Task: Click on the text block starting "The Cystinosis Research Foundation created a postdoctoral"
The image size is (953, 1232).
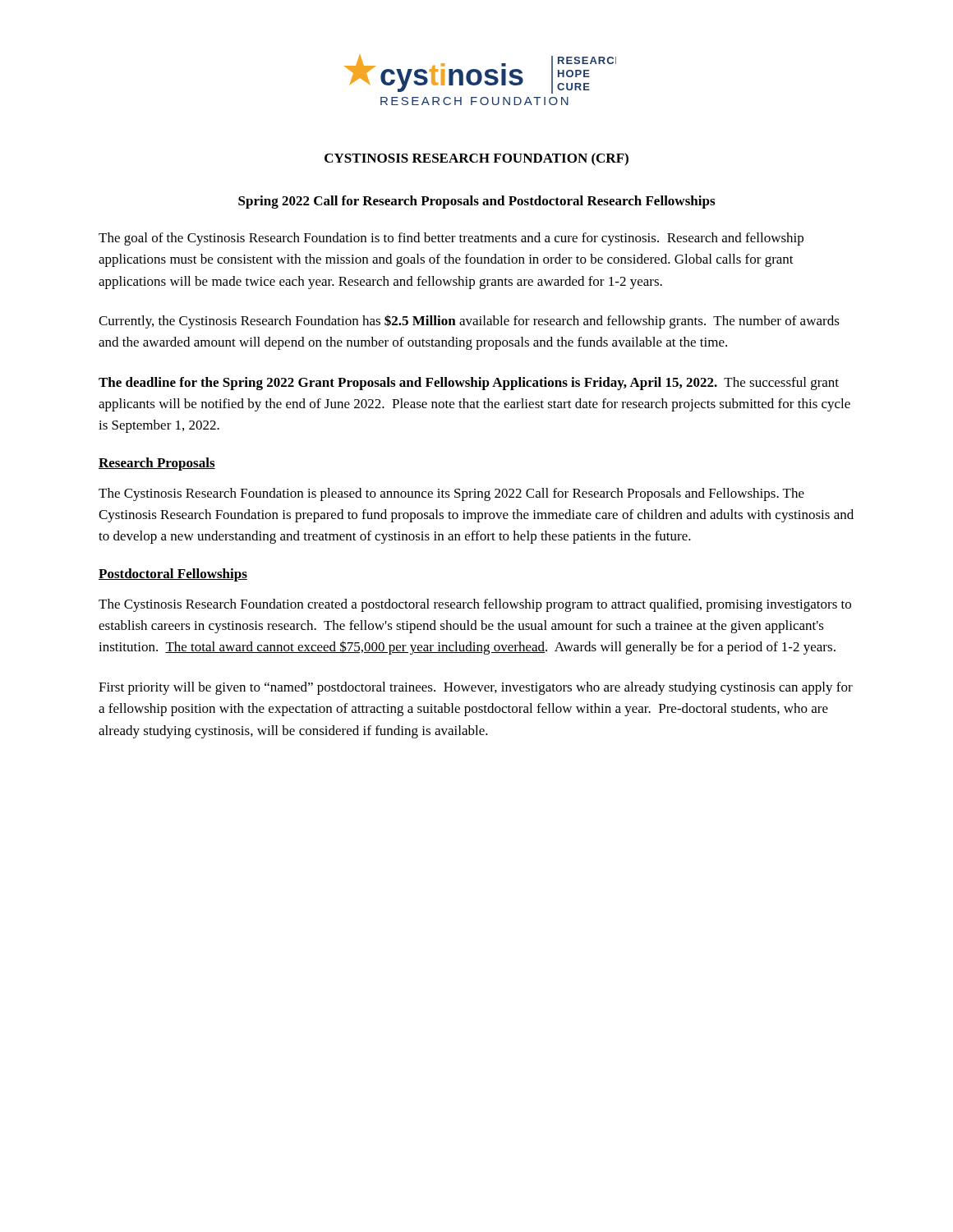Action: [x=475, y=626]
